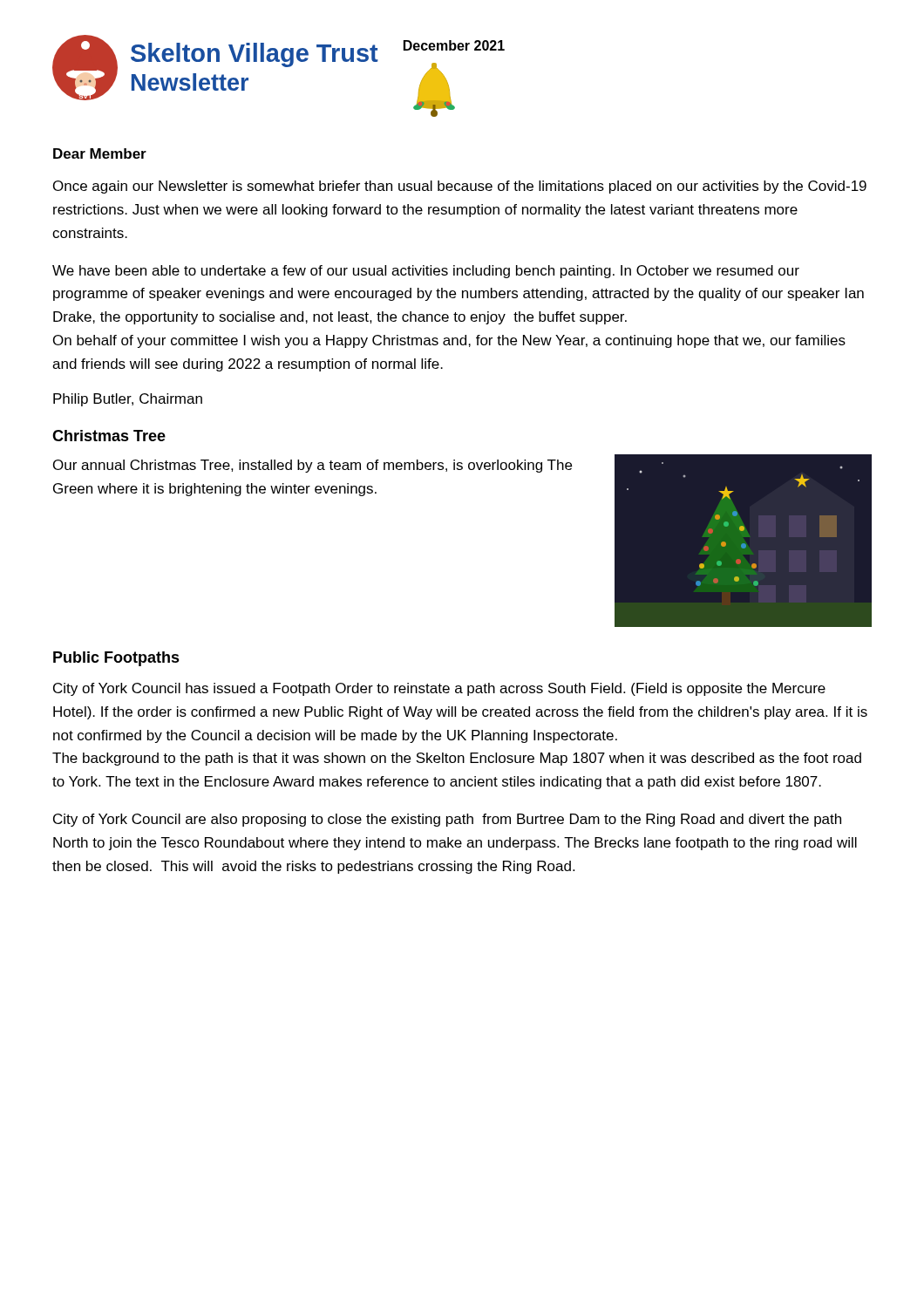The width and height of the screenshot is (924, 1308).
Task: Click on the block starting "Our annual Christmas Tree, installed by a team"
Action: click(312, 477)
